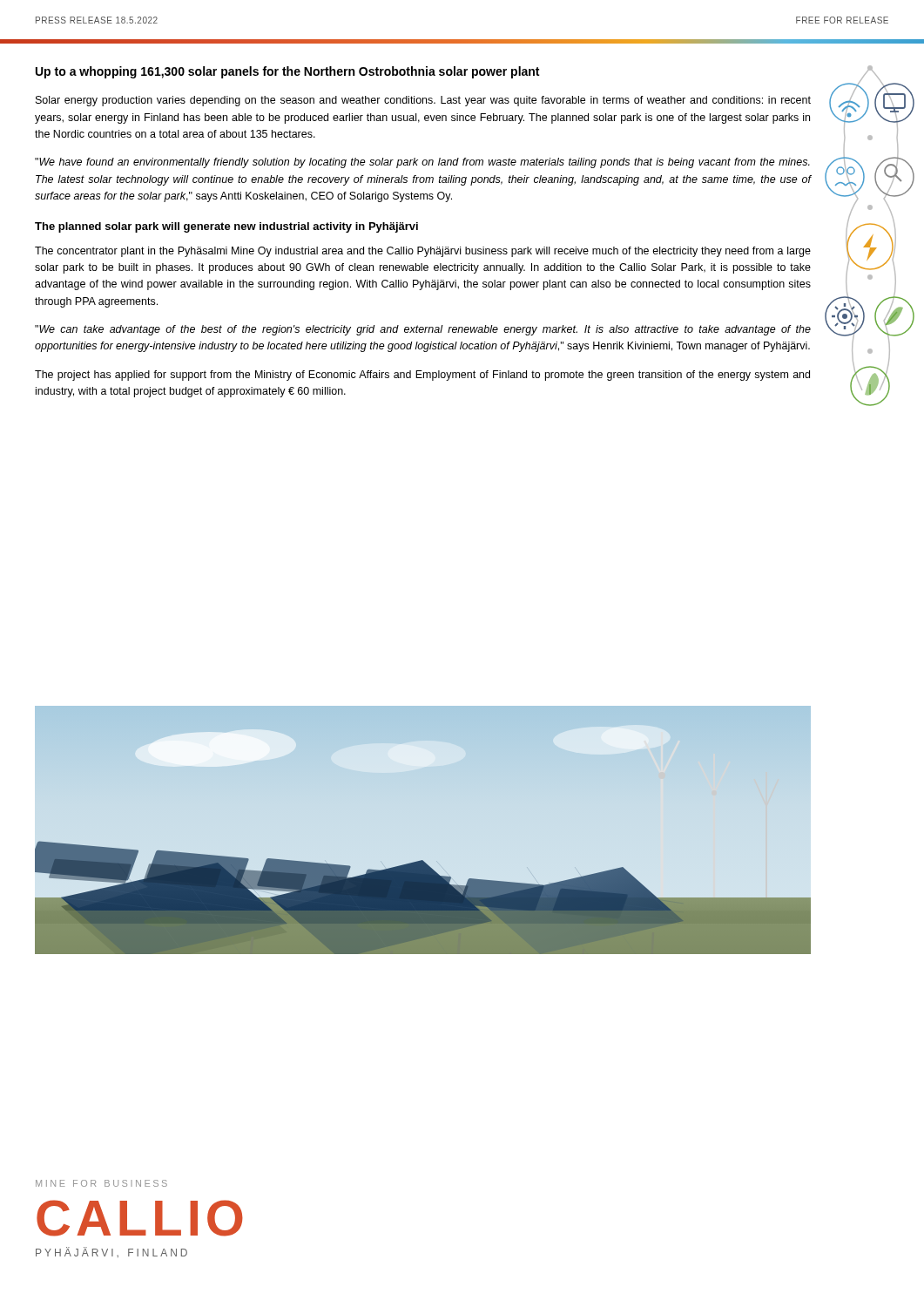Click on the text block with the text "Solar energy production varies depending on the season"
This screenshot has width=924, height=1307.
coord(423,117)
